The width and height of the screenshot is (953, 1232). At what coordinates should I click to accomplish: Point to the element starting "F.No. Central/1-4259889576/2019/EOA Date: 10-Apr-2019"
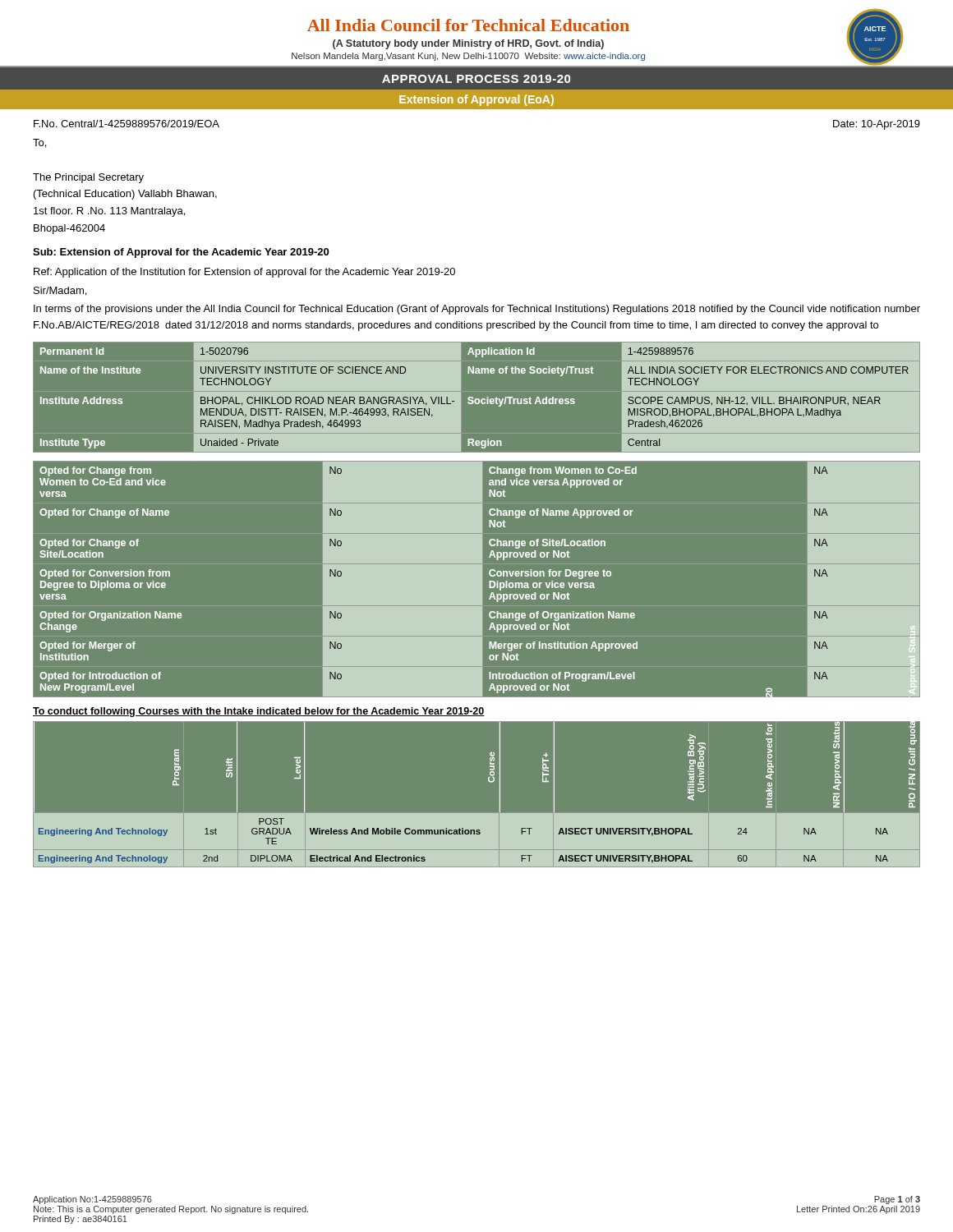tap(121, 124)
